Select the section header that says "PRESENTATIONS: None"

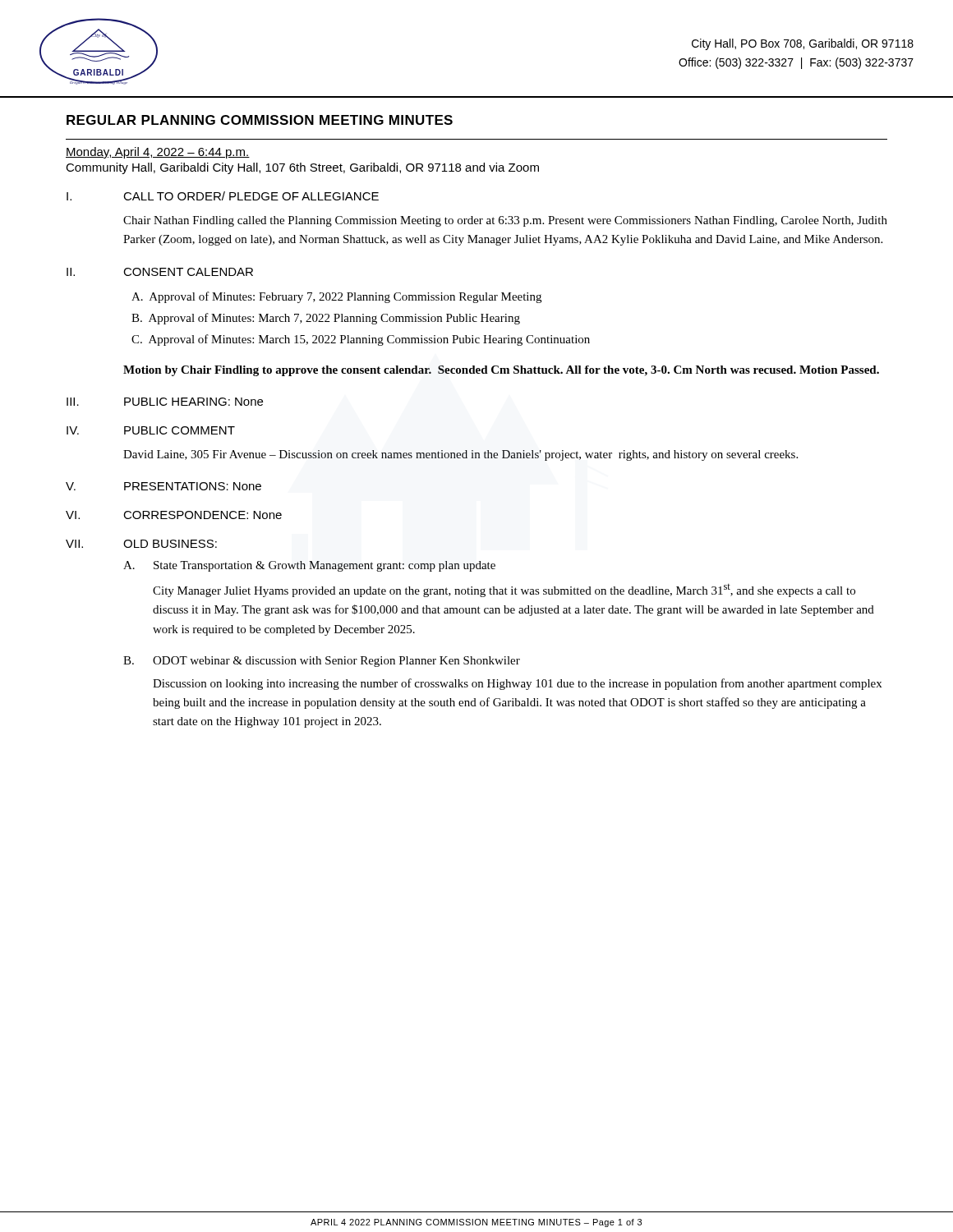(x=193, y=486)
